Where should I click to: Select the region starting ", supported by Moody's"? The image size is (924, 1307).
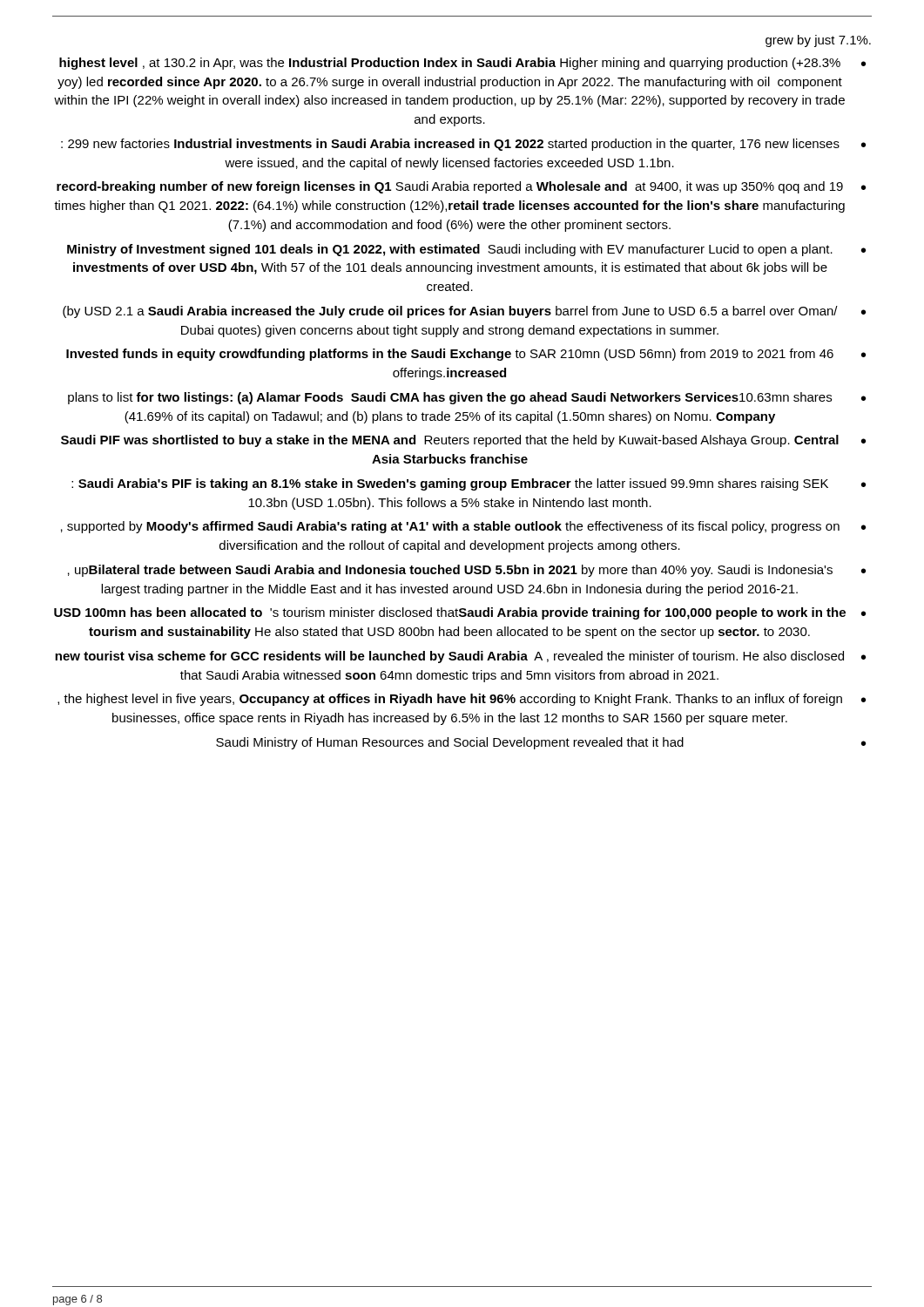[462, 536]
